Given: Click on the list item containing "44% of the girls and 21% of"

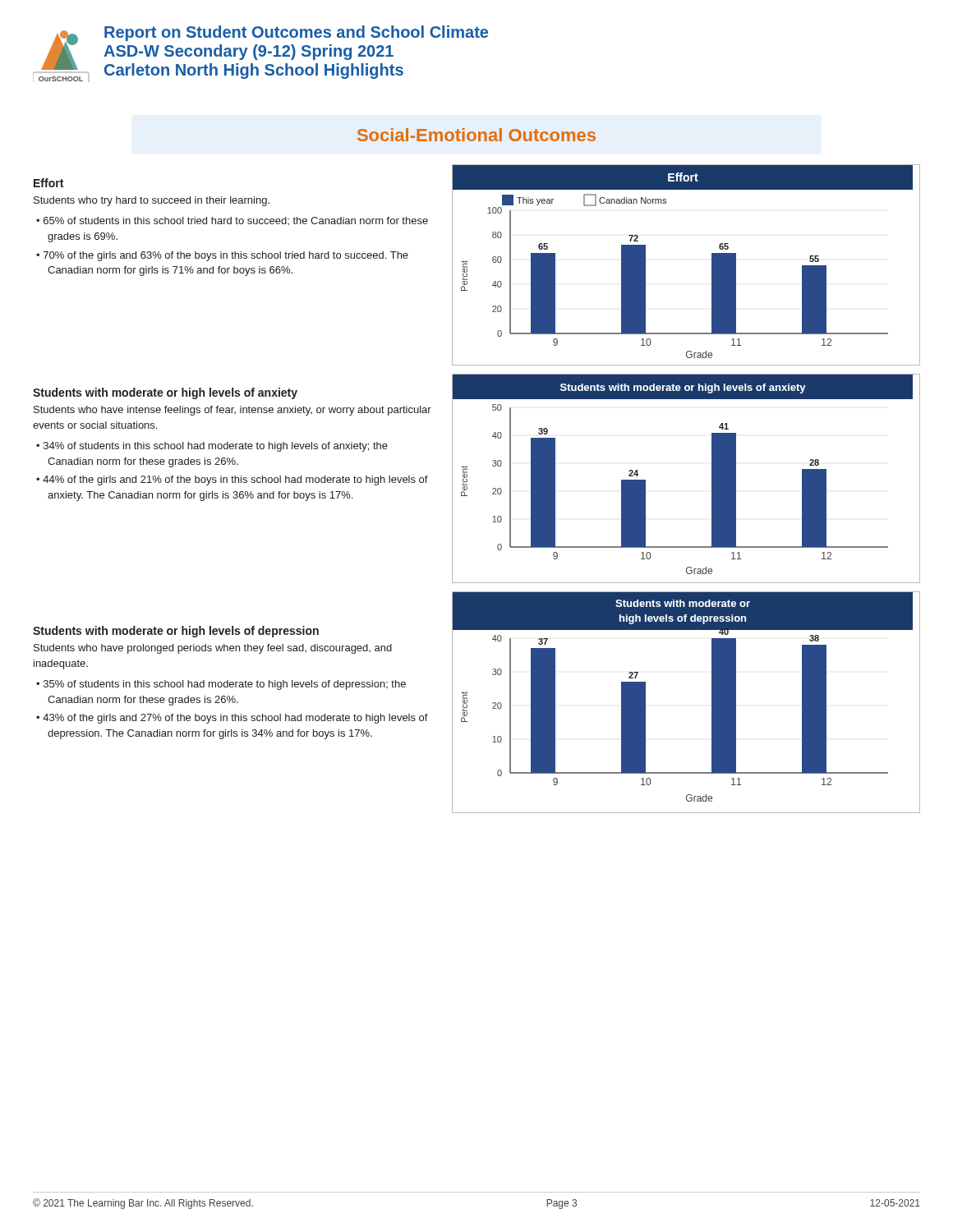Looking at the screenshot, I should pos(235,487).
